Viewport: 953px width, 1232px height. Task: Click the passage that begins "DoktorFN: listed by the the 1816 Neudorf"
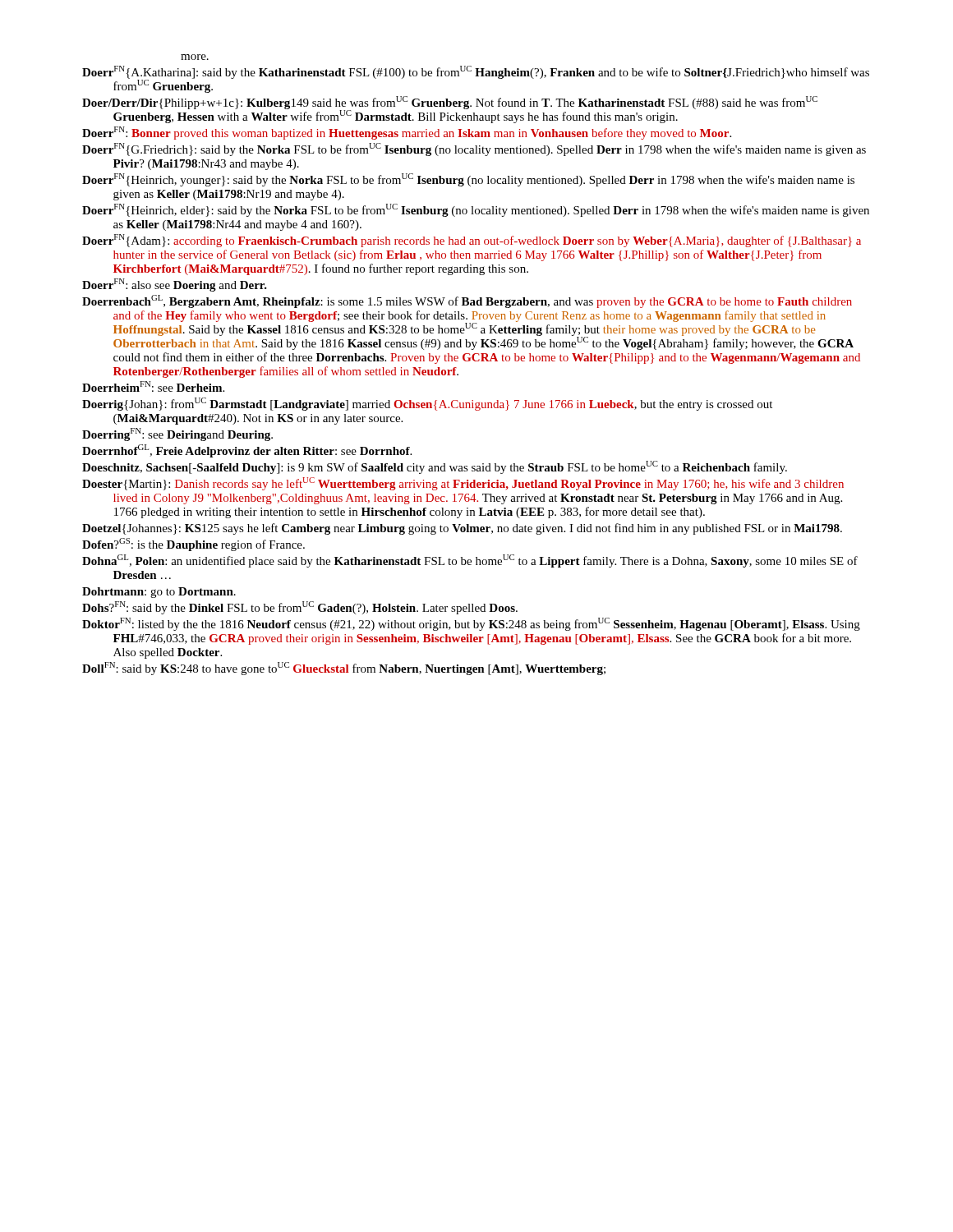471,638
